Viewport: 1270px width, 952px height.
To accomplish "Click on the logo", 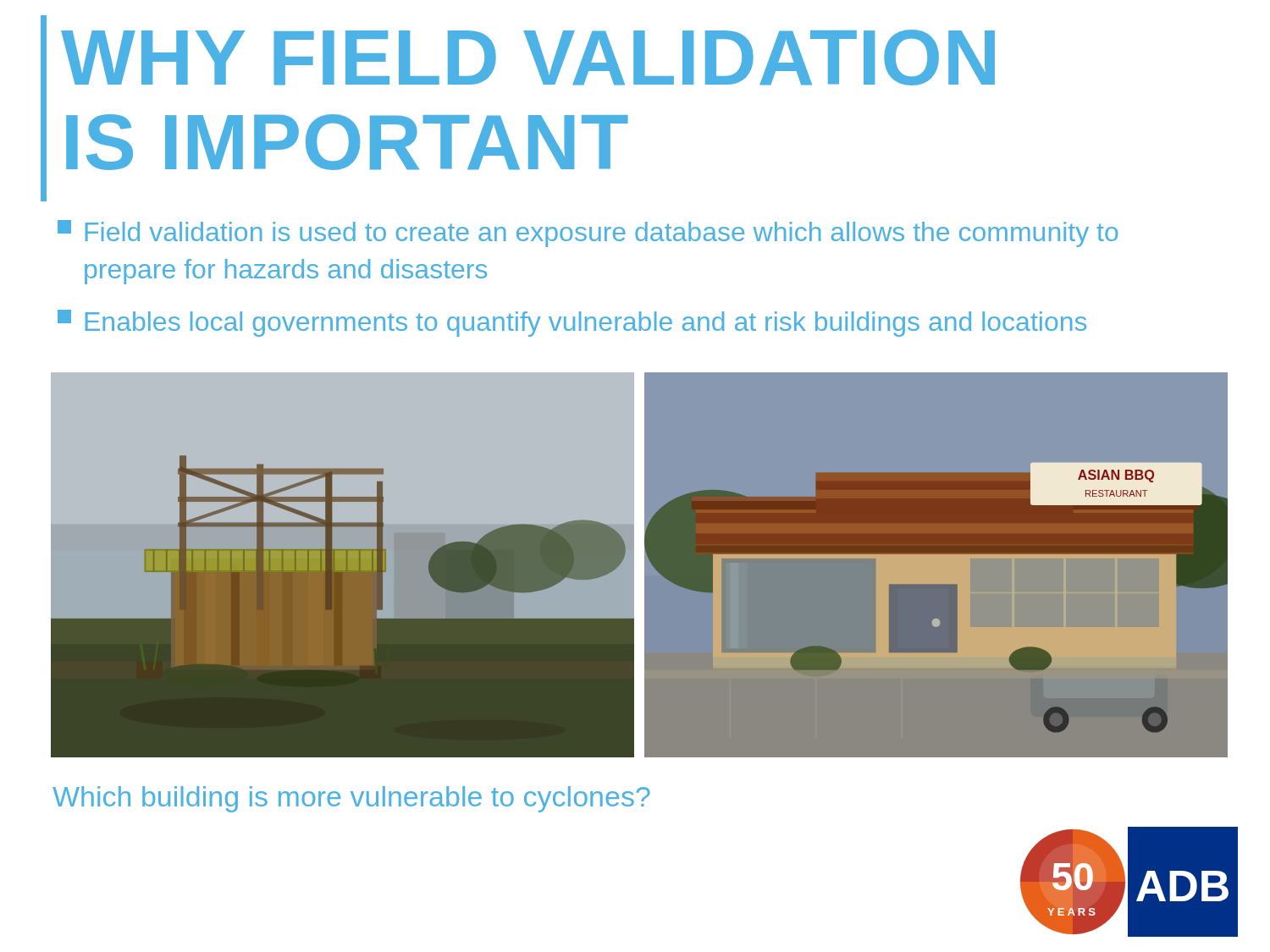I will 1128,882.
